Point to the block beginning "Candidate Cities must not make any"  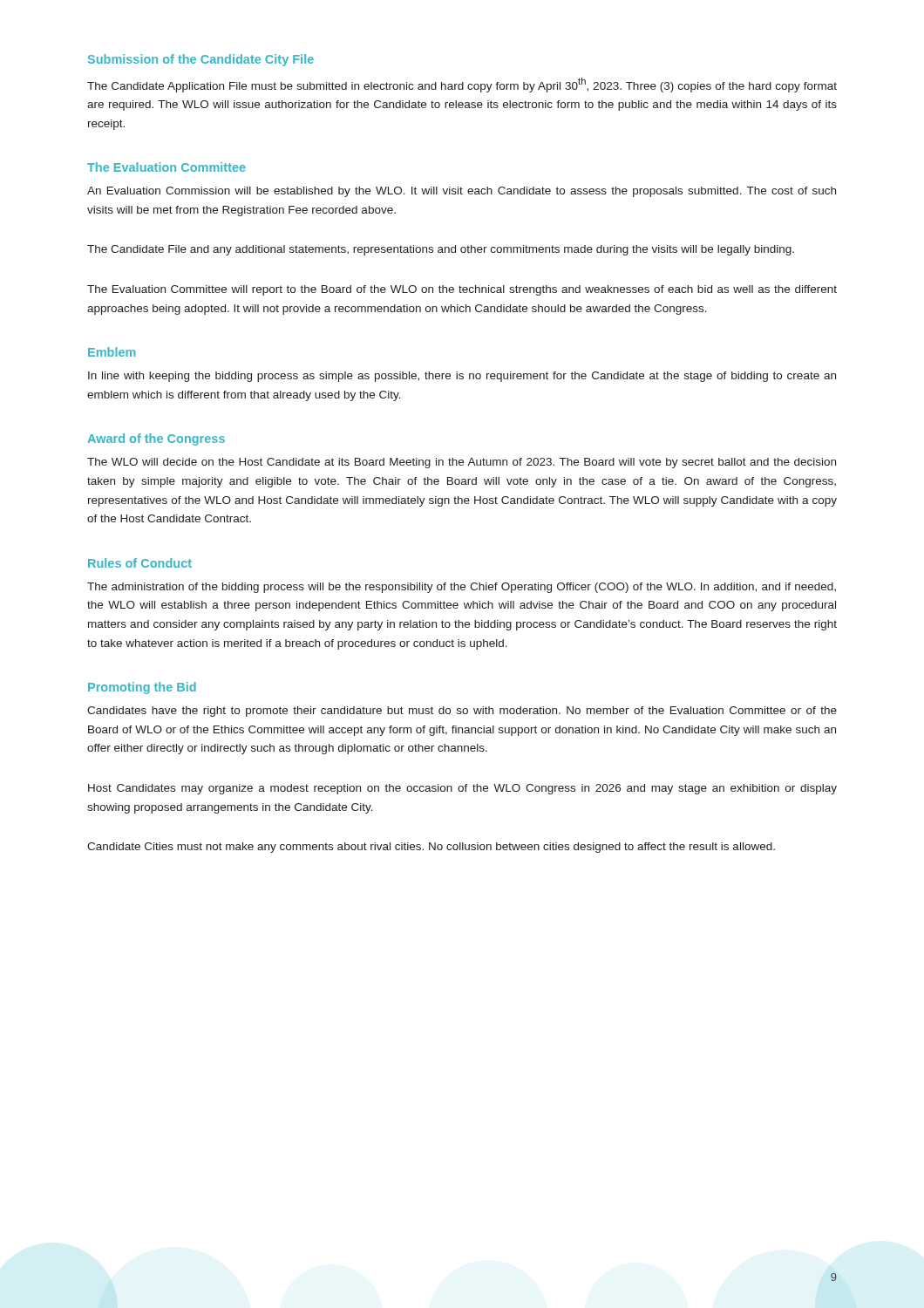[431, 846]
